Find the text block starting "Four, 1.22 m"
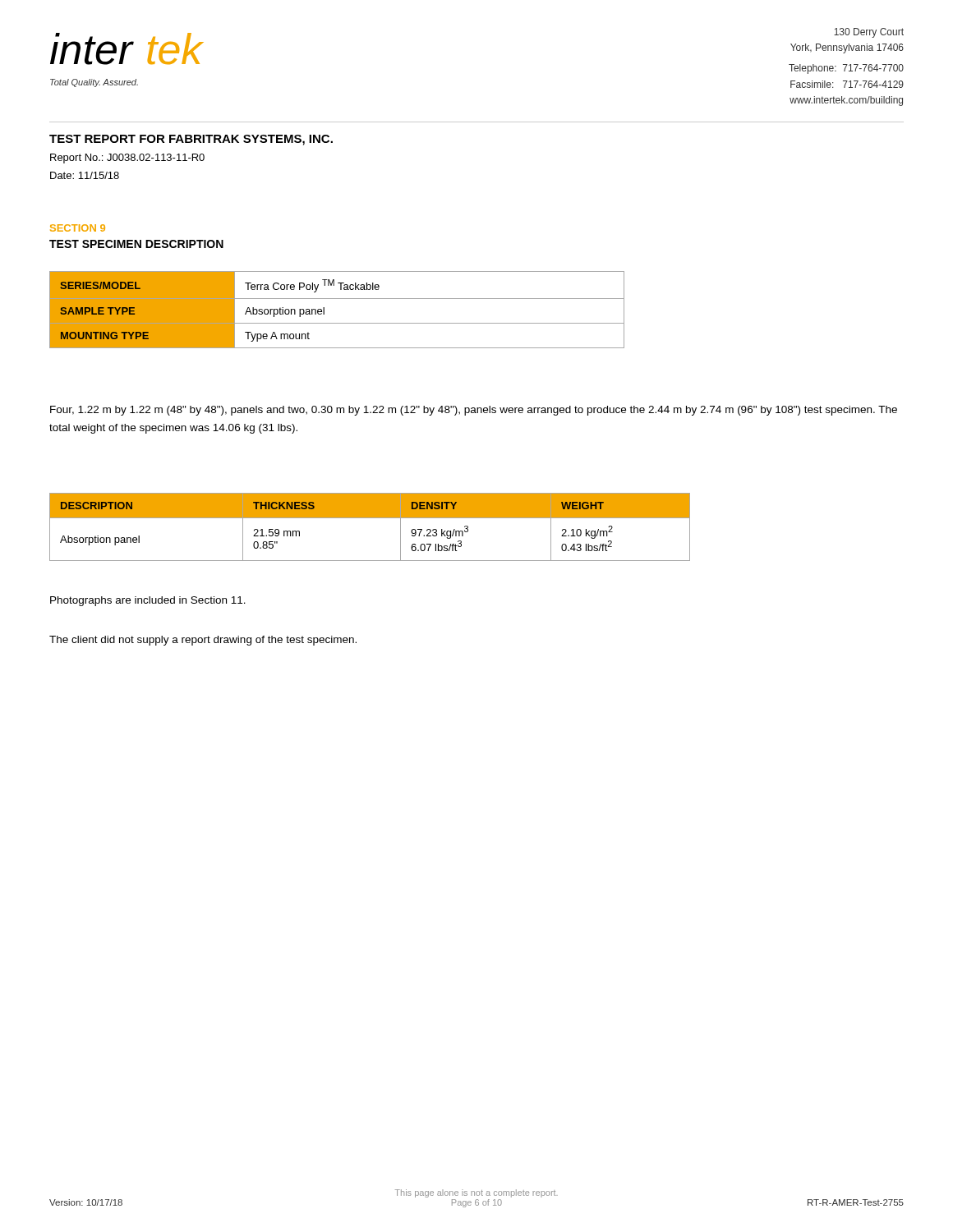Viewport: 953px width, 1232px height. pyautogui.click(x=473, y=418)
